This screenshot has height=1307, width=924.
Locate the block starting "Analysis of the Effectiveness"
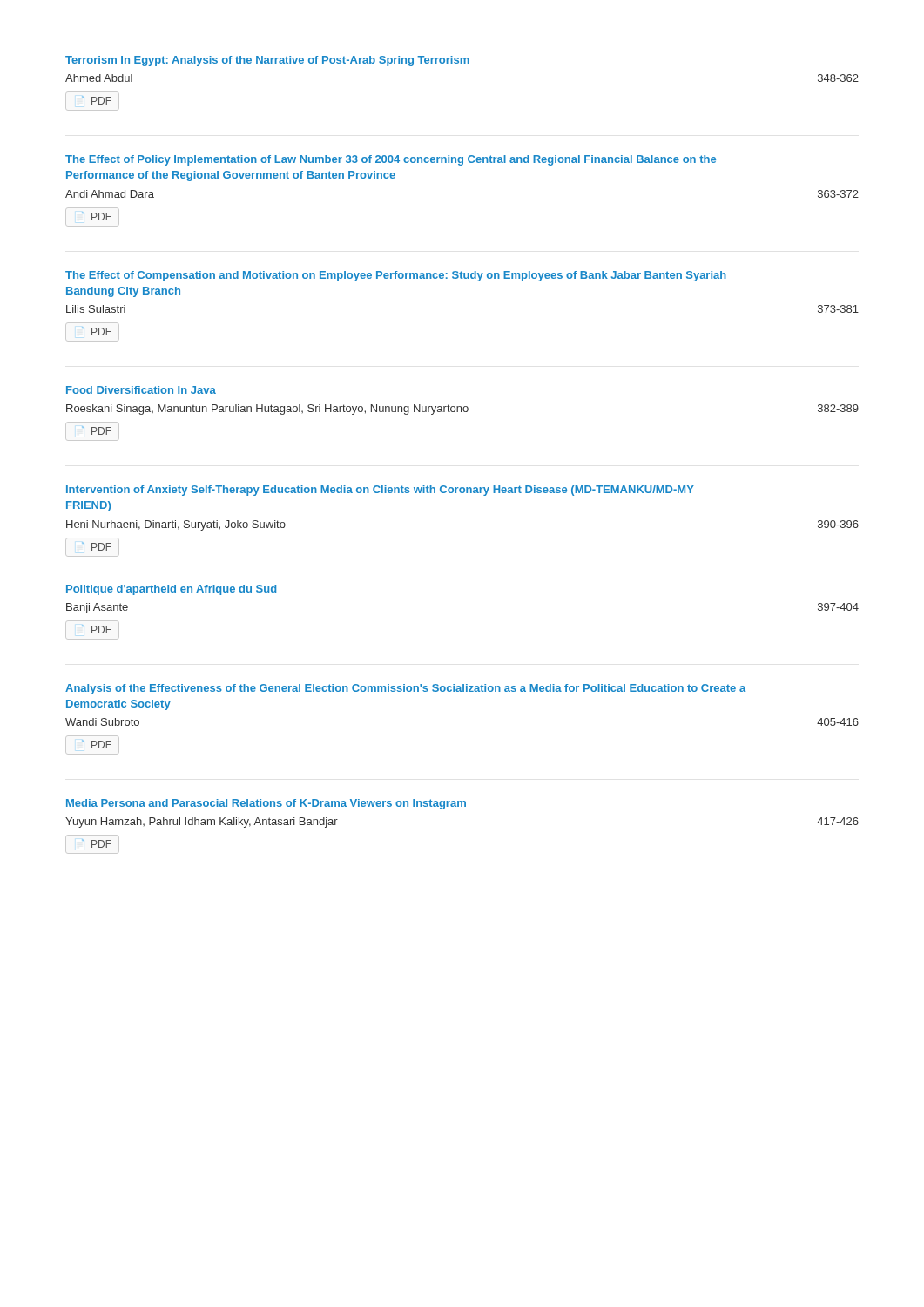point(405,689)
